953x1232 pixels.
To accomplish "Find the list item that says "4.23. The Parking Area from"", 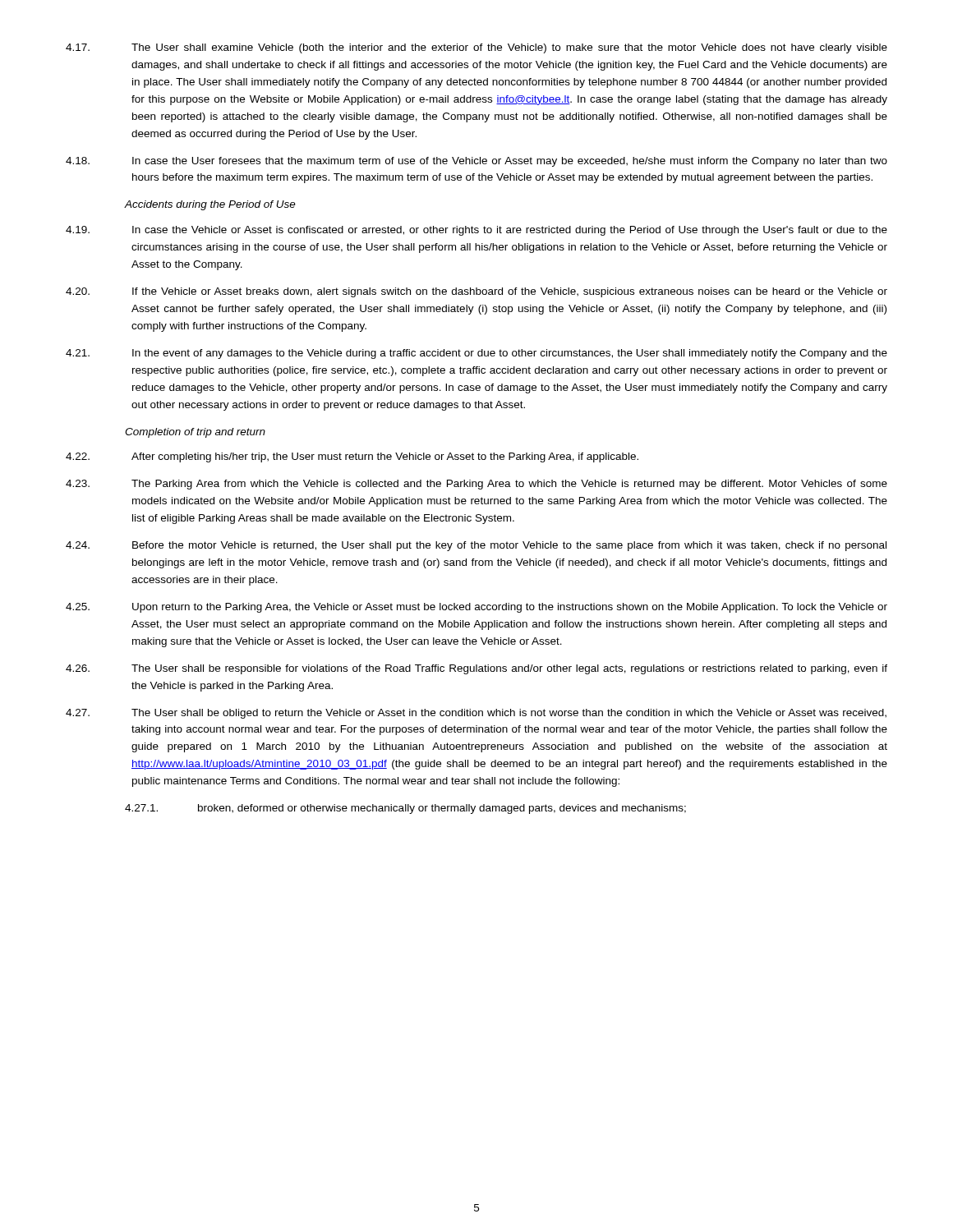I will tap(476, 502).
